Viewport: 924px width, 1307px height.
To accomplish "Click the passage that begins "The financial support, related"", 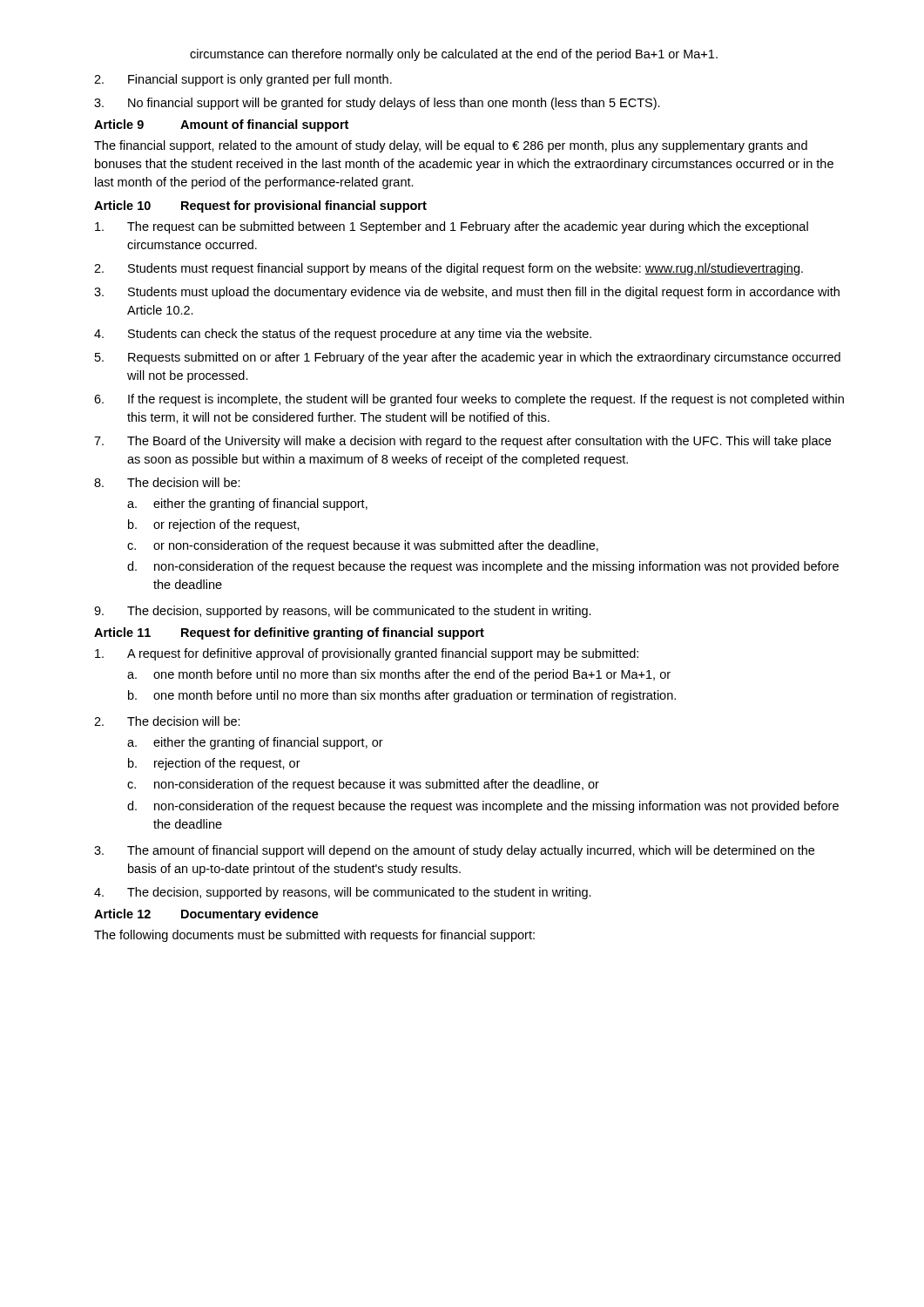I will [471, 164].
